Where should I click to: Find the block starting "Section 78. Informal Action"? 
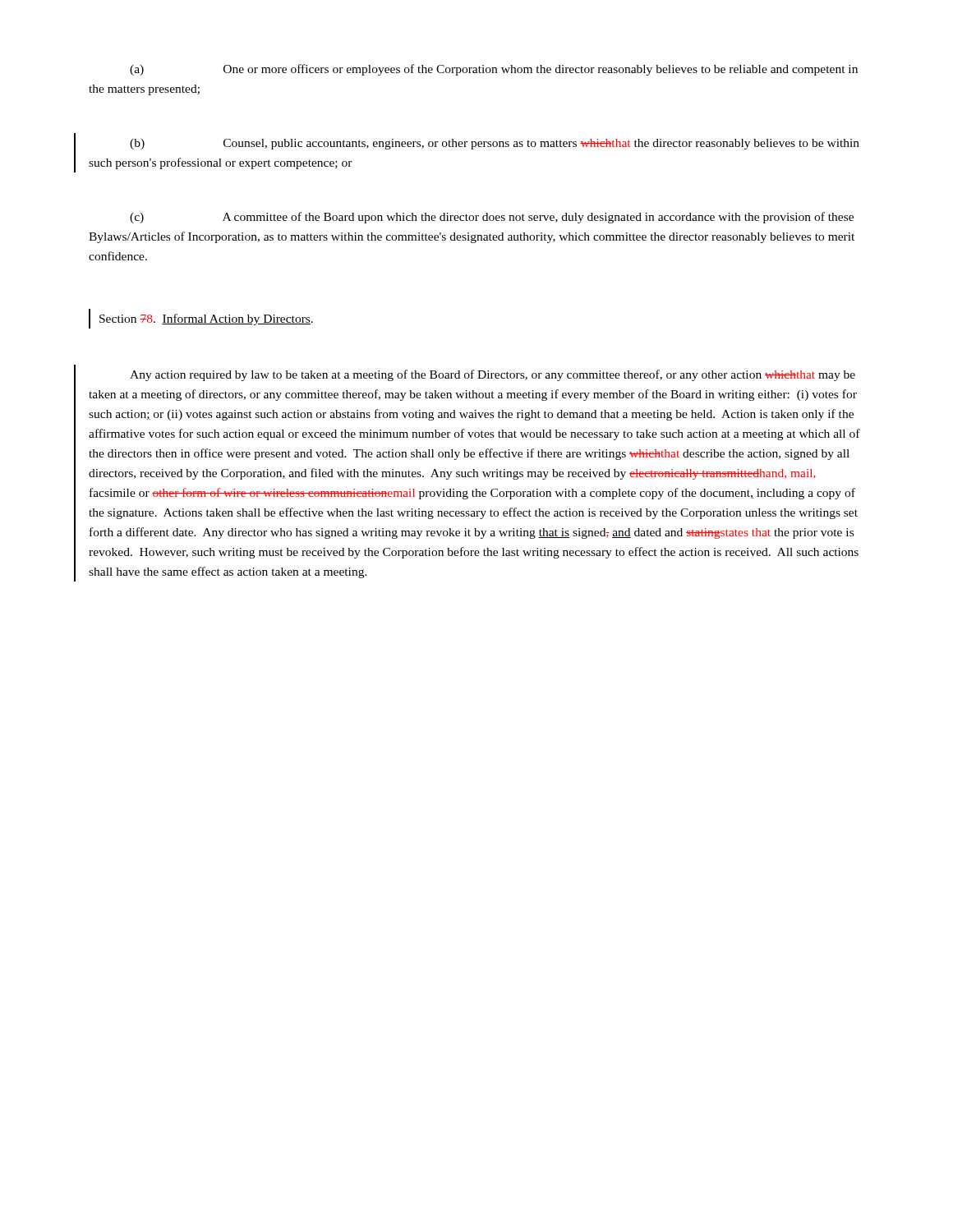tap(206, 318)
